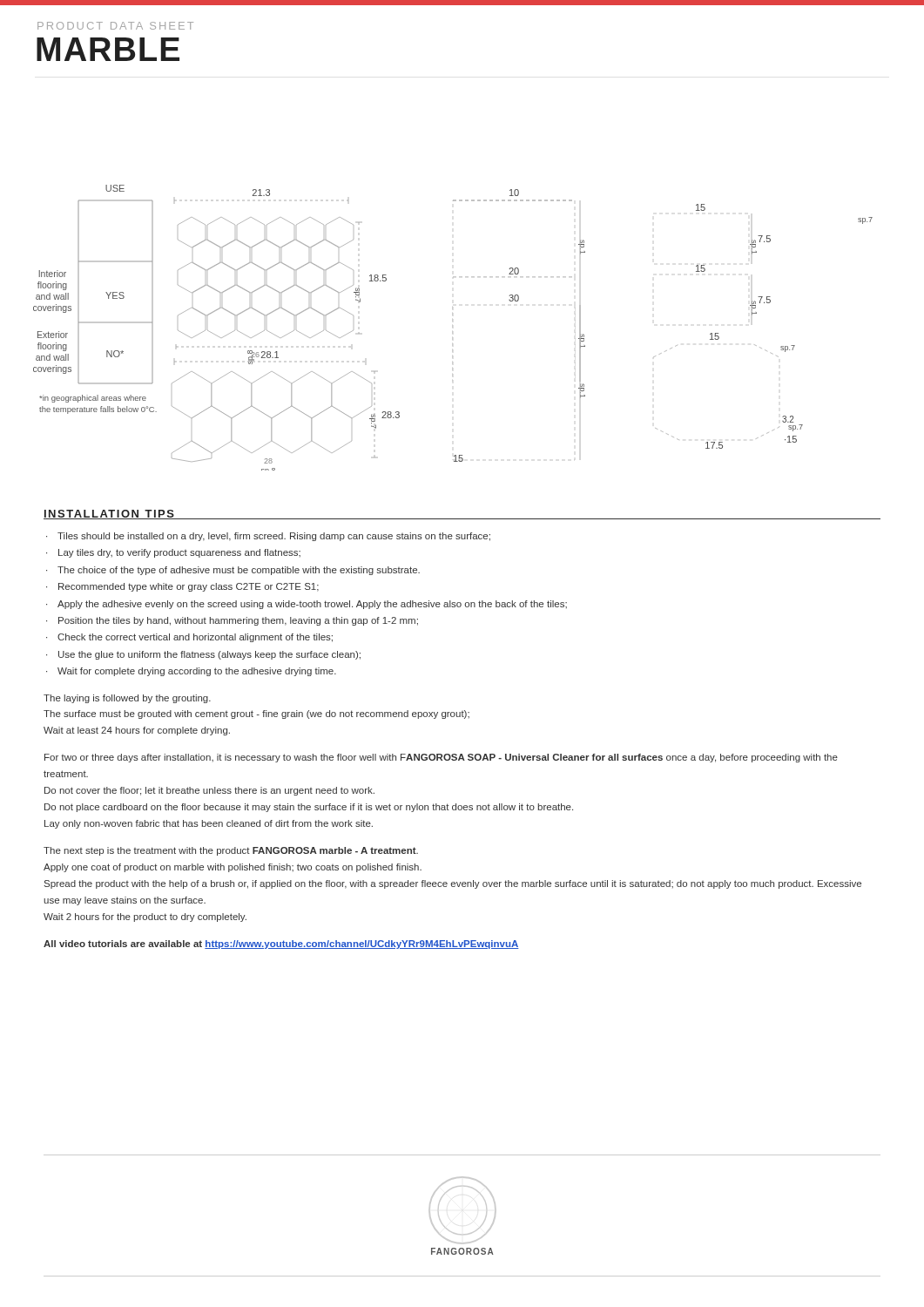Find the logo
This screenshot has height=1307, width=924.
click(x=462, y=1216)
